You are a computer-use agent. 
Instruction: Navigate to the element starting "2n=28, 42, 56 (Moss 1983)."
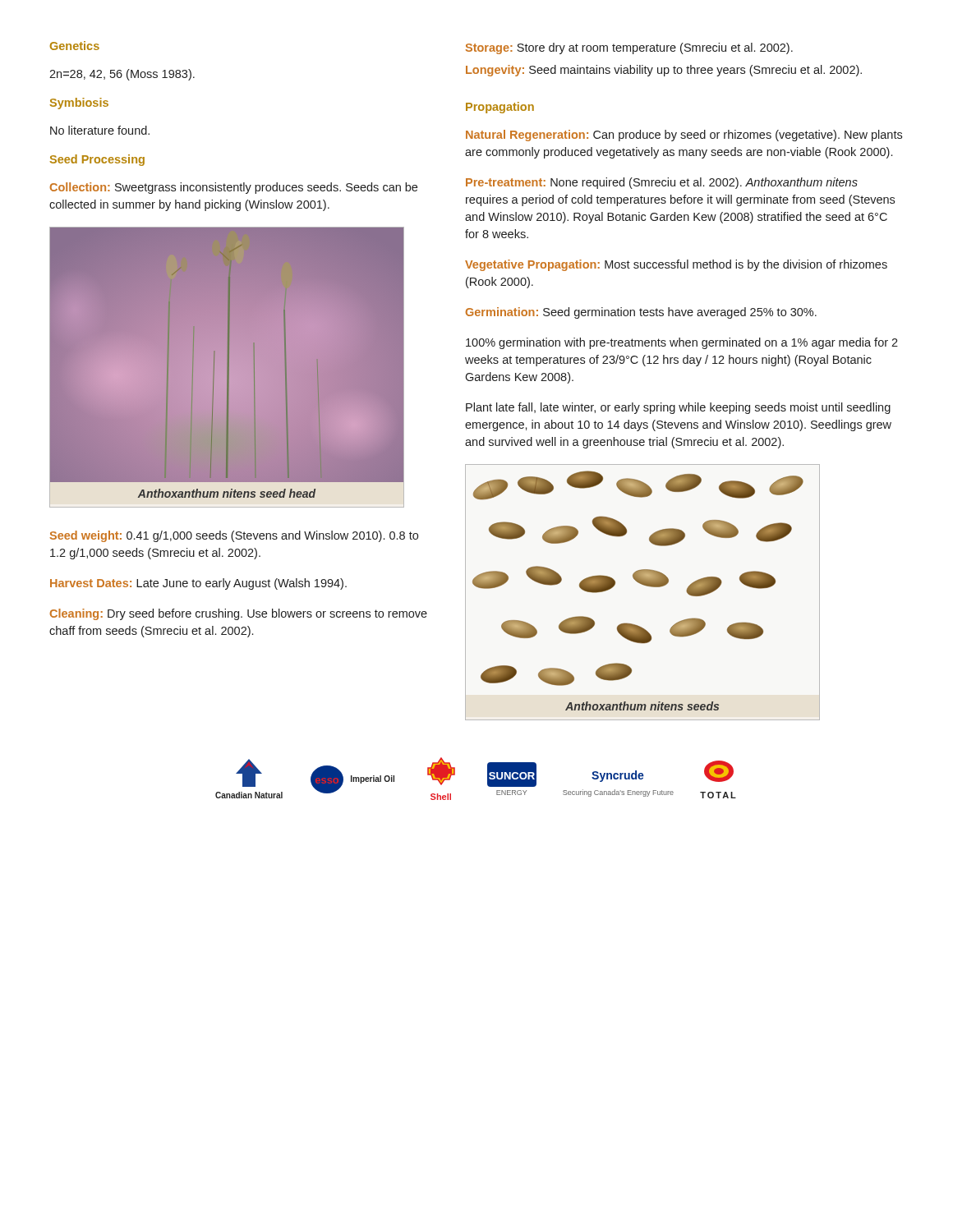[x=122, y=75]
